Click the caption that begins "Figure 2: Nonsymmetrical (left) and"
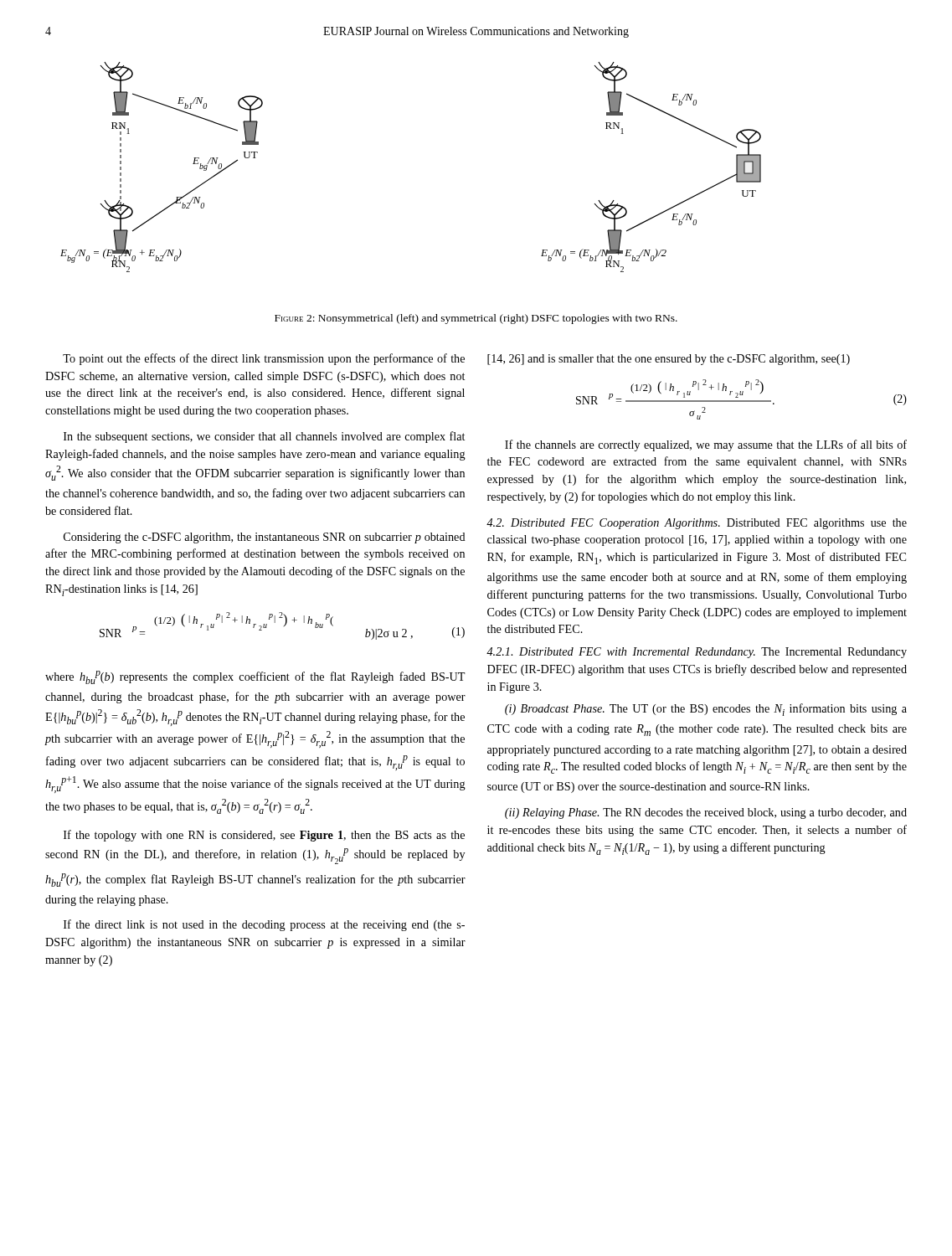This screenshot has width=952, height=1256. click(x=476, y=318)
